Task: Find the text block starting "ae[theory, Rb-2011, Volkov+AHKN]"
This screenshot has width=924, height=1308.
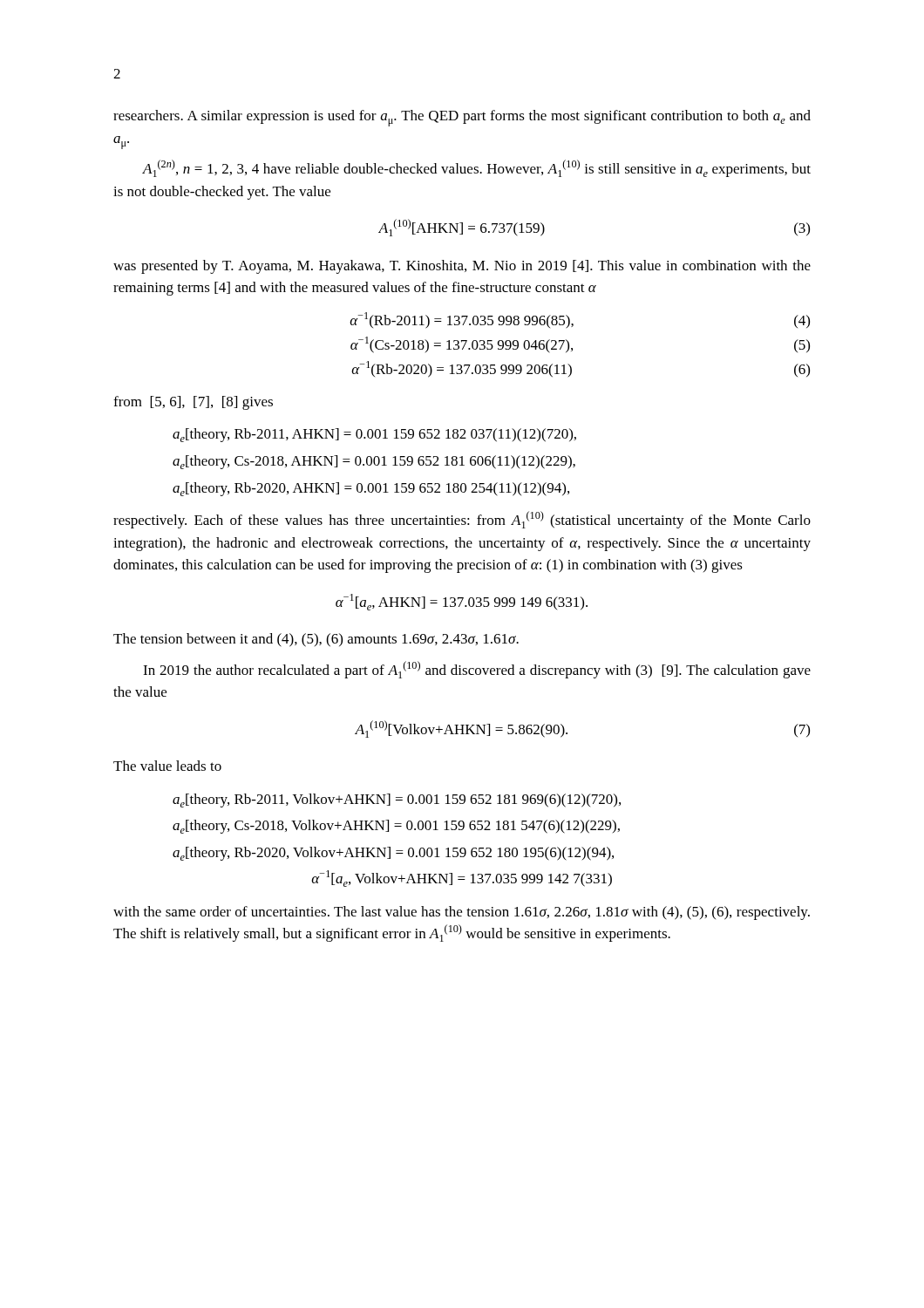Action: coord(462,839)
